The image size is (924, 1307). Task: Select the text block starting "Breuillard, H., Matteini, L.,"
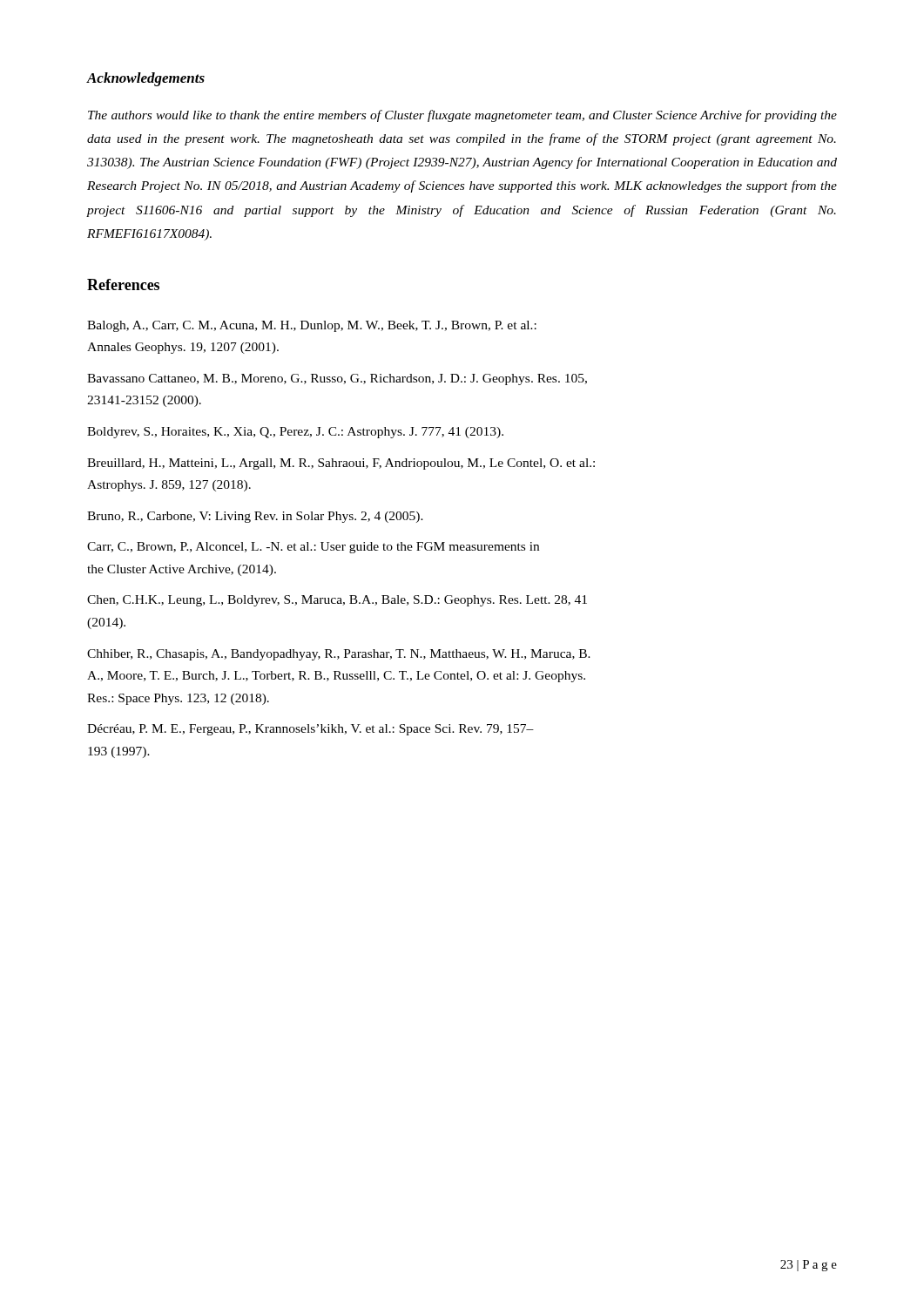point(342,473)
